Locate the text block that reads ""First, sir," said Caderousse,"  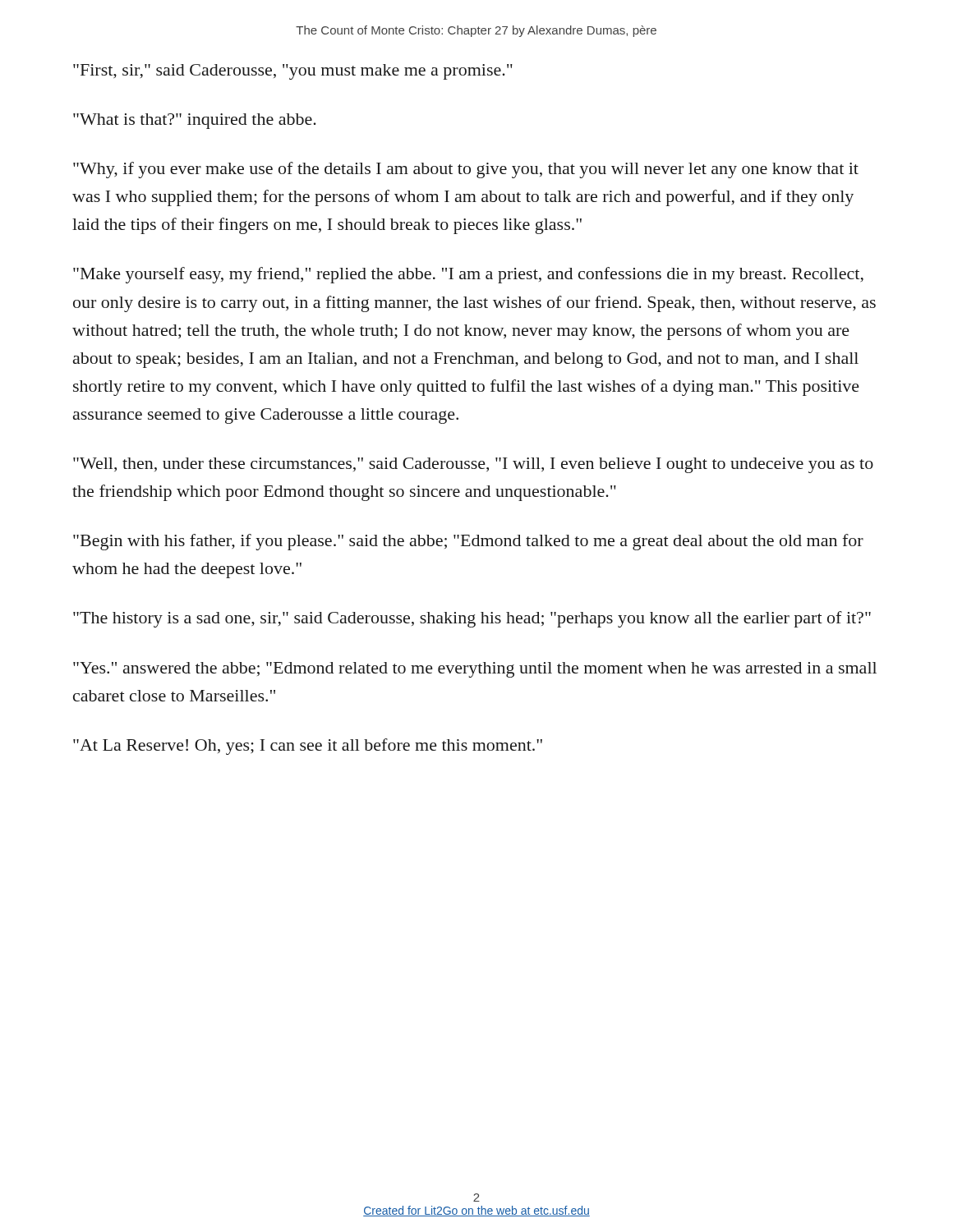tap(293, 69)
